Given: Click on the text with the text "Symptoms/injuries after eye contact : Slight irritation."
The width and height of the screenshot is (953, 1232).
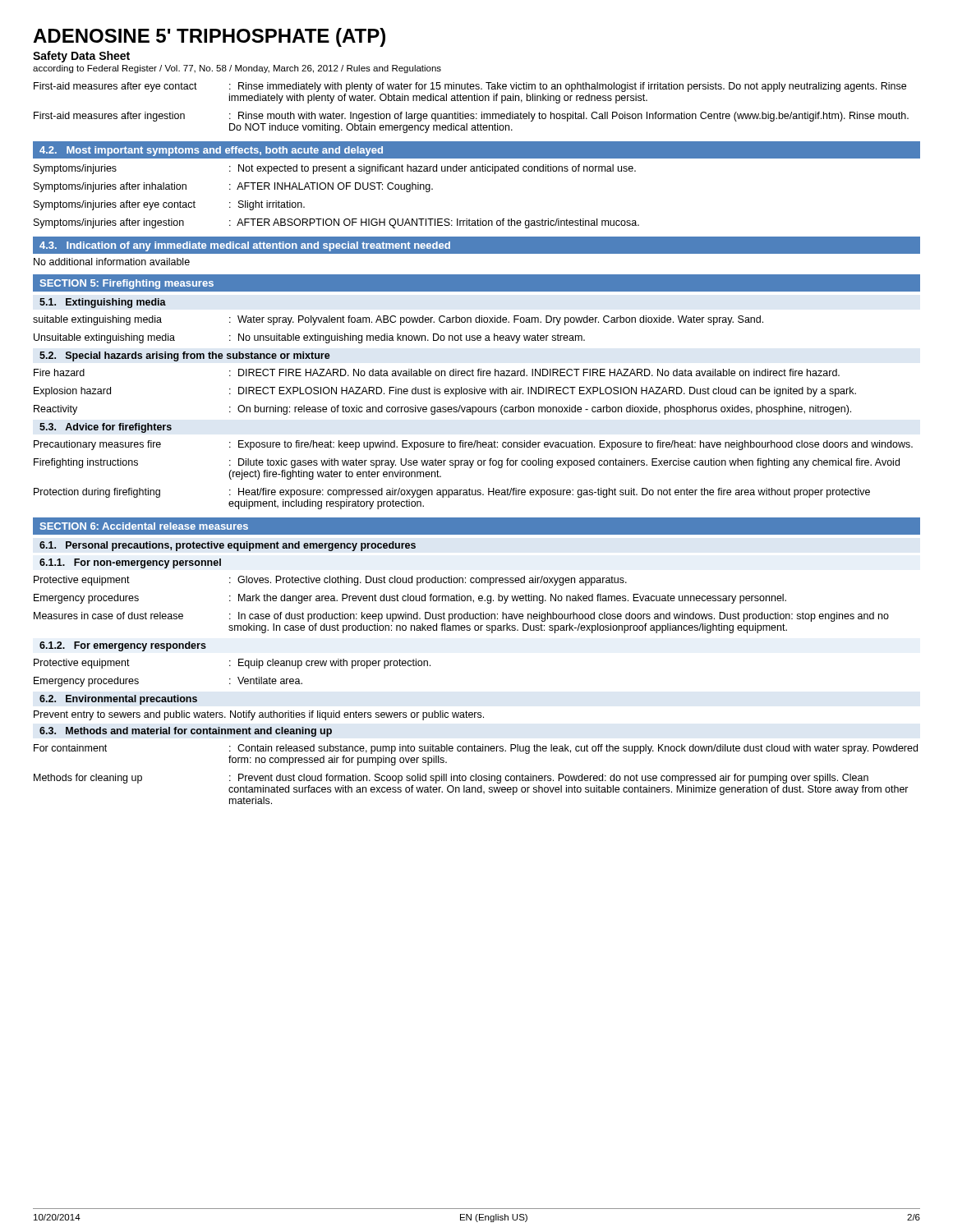Looking at the screenshot, I should point(169,205).
